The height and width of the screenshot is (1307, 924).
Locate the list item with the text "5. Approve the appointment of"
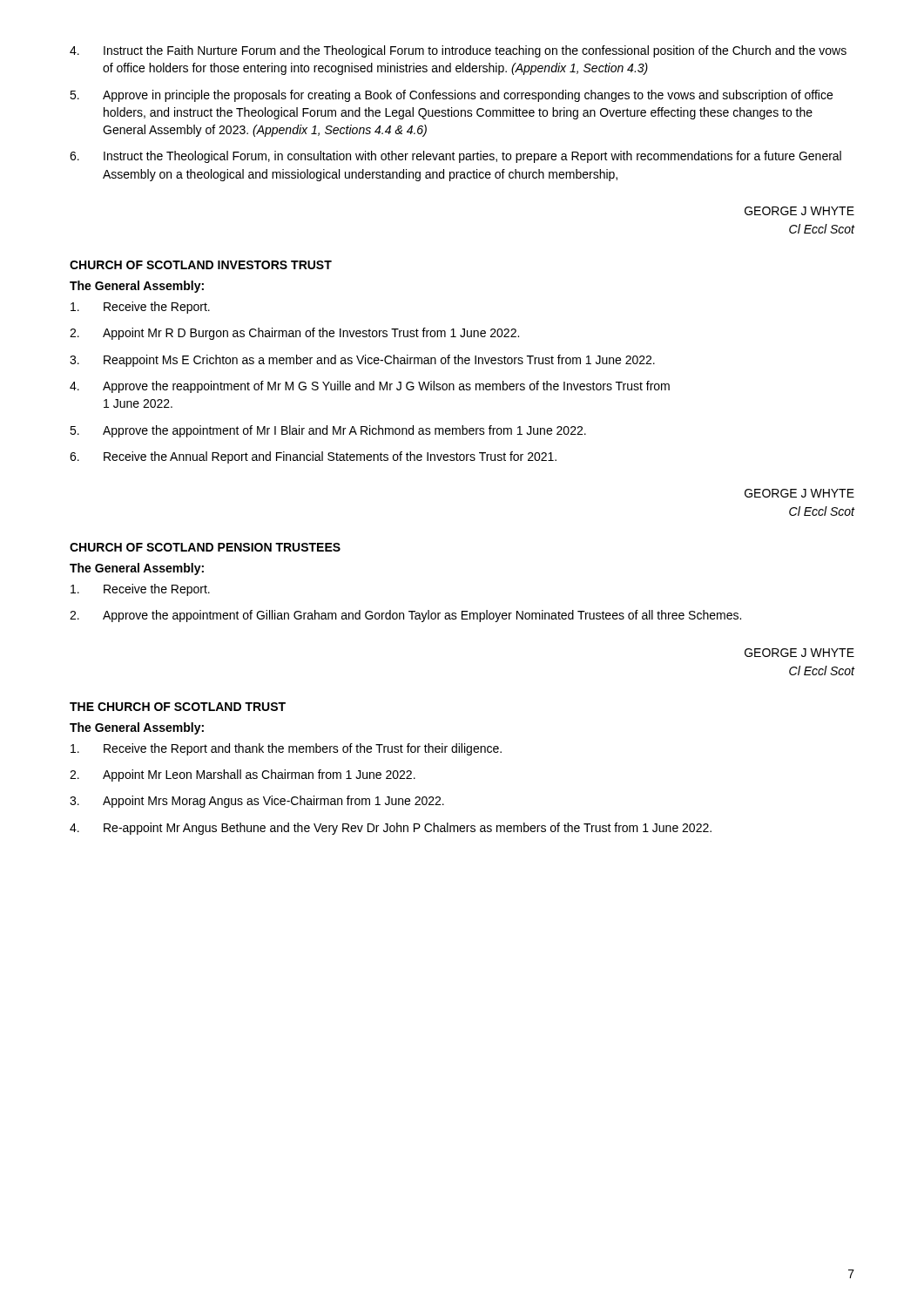(462, 430)
